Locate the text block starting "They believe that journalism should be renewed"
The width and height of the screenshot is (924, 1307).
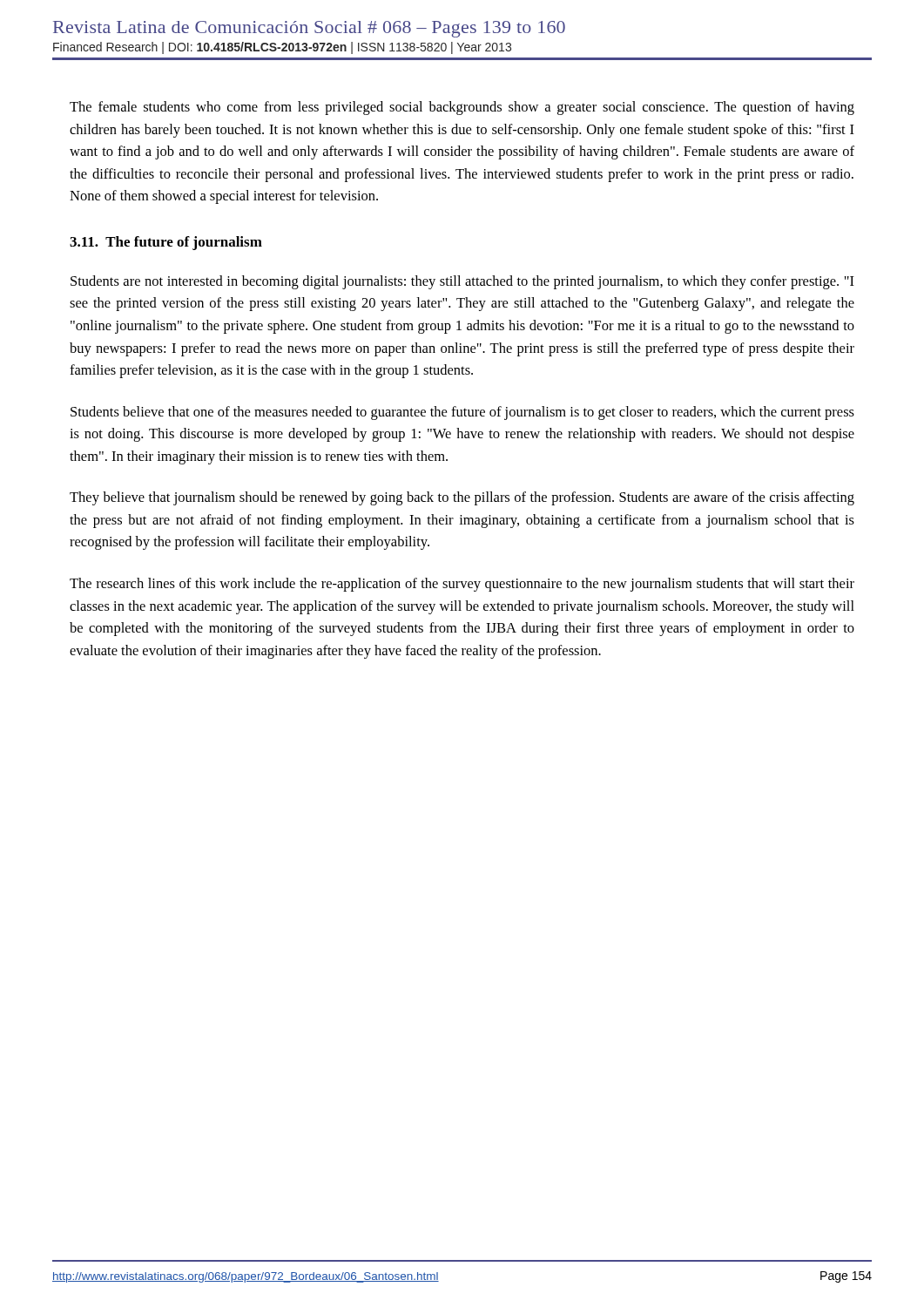[x=462, y=520]
